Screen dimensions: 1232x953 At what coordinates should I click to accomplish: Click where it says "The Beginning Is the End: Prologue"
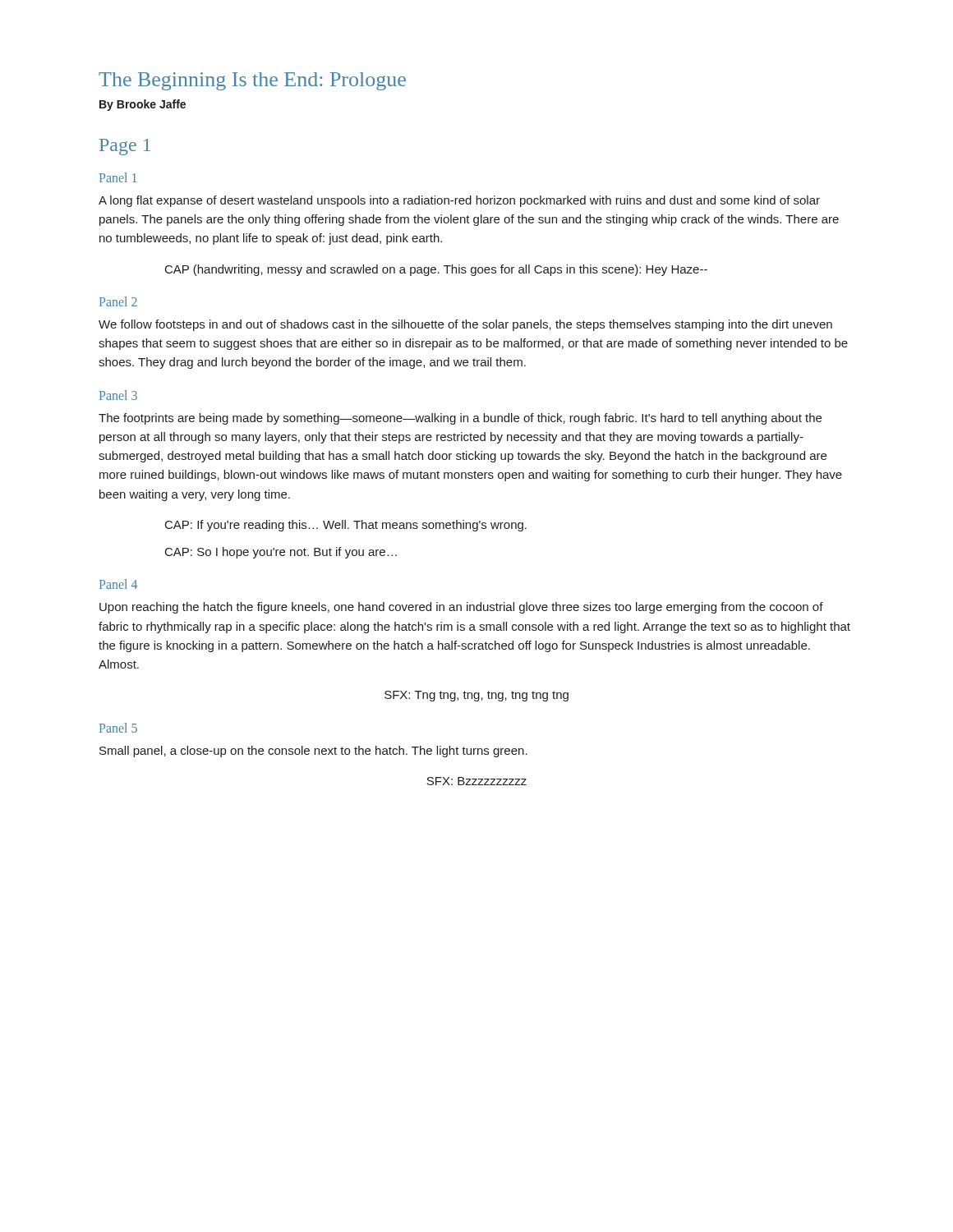252,79
